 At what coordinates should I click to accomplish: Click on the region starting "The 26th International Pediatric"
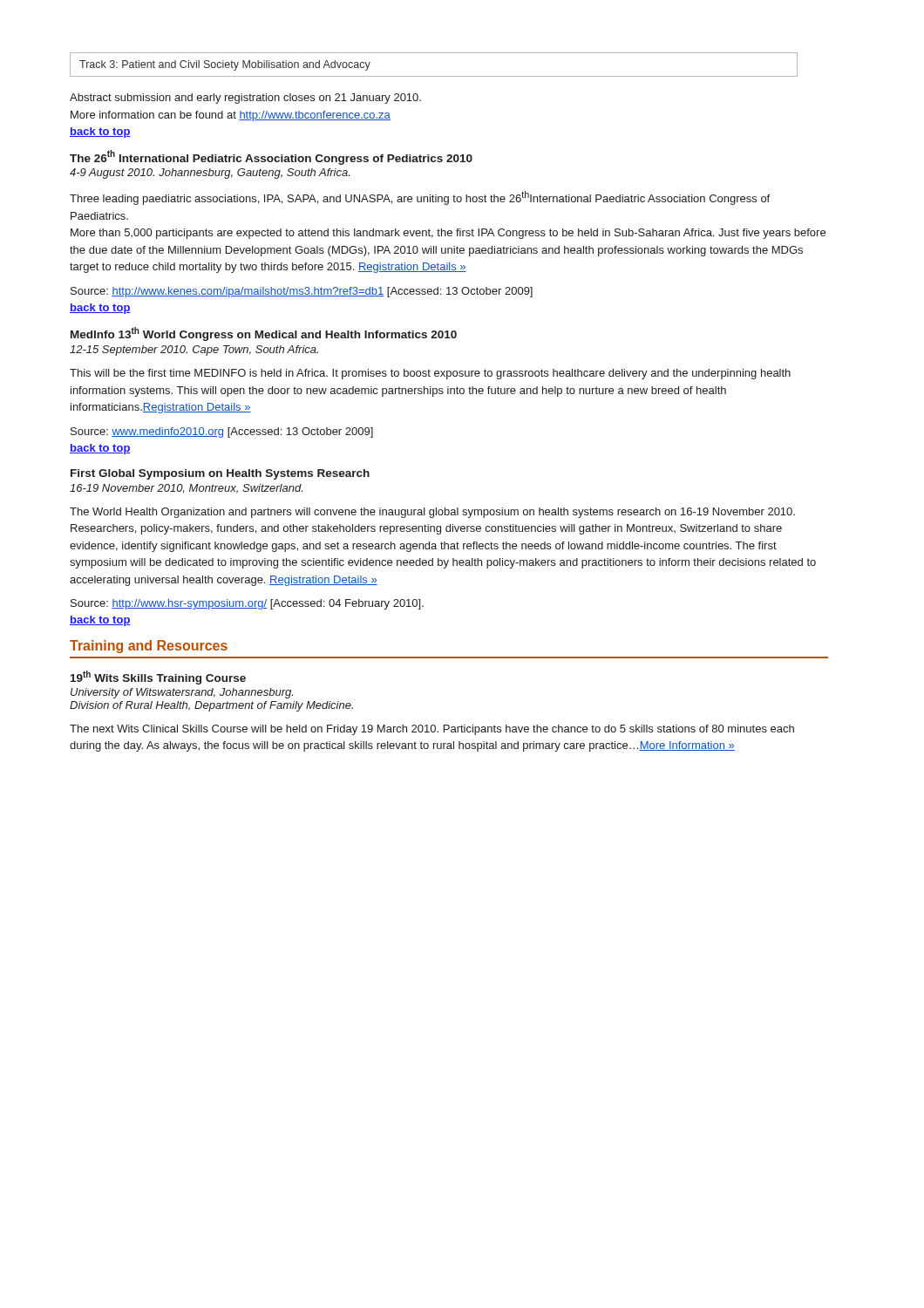coord(271,156)
